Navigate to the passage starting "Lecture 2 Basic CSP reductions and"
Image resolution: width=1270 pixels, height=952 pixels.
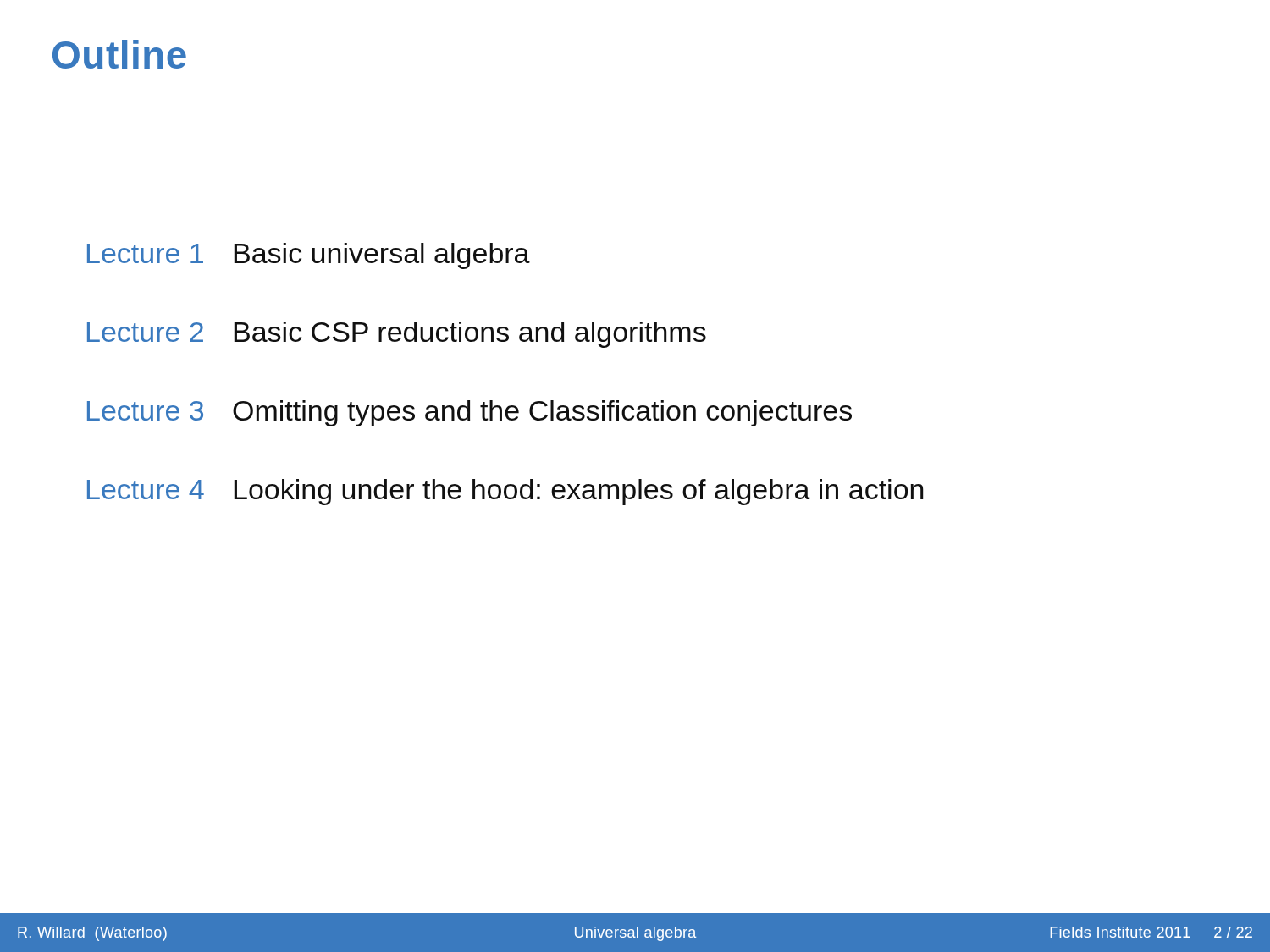click(x=396, y=332)
